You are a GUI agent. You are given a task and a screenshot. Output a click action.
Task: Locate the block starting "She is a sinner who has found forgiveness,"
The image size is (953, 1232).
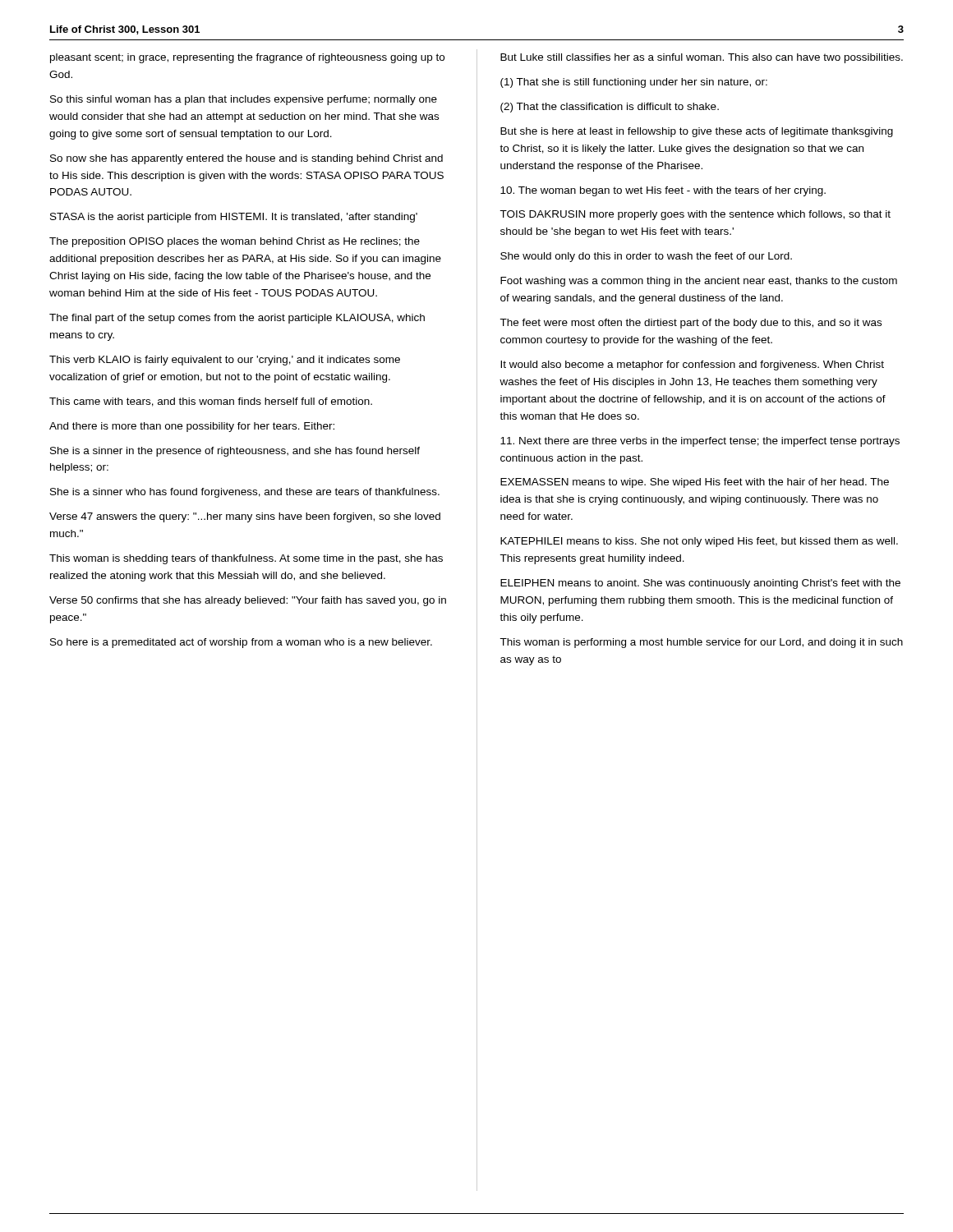tap(245, 492)
